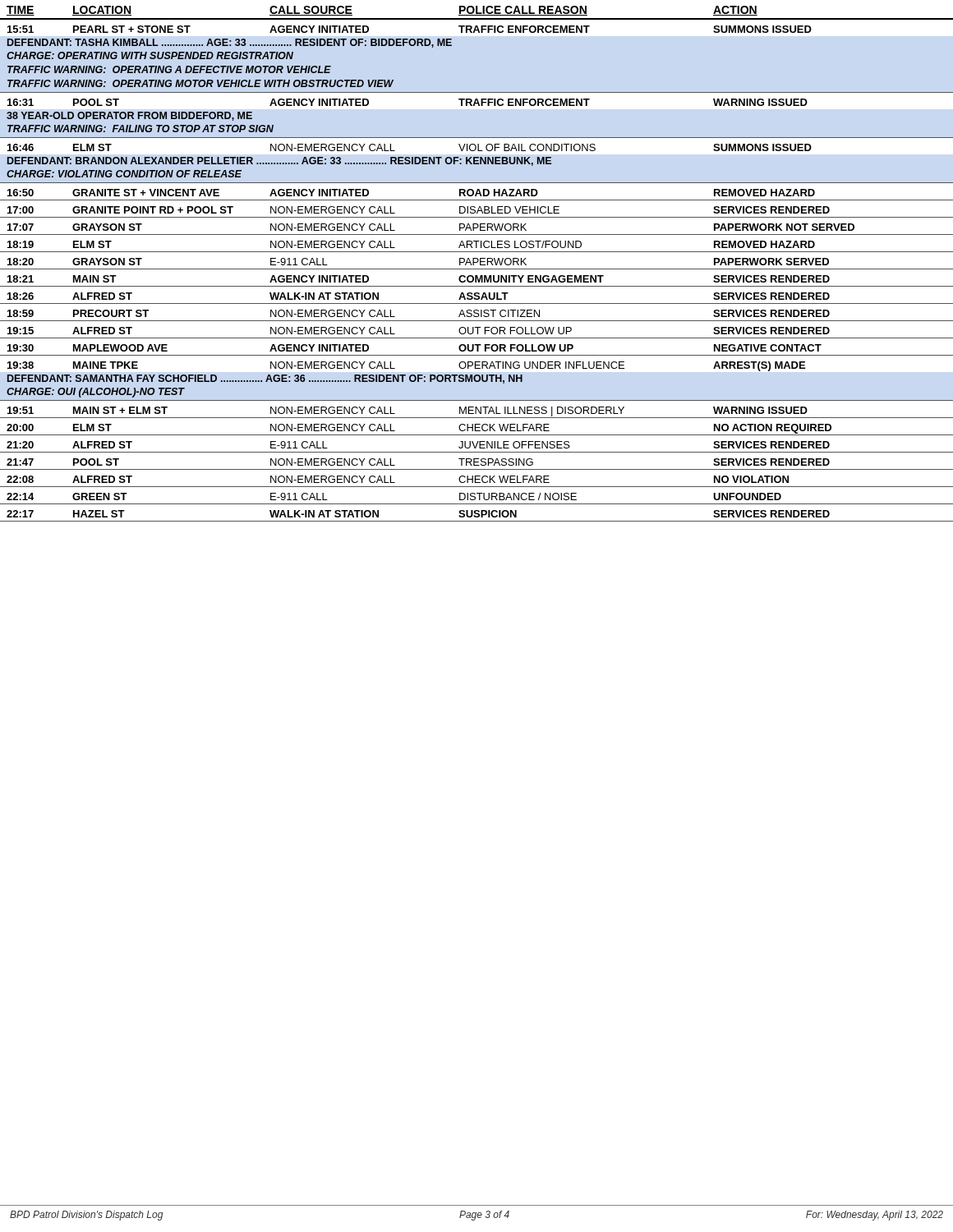The height and width of the screenshot is (1232, 953).
Task: Find the list item that reads "18:20 GRAYSON ST E-911 CALL PAPERWORK"
Action: (x=476, y=260)
